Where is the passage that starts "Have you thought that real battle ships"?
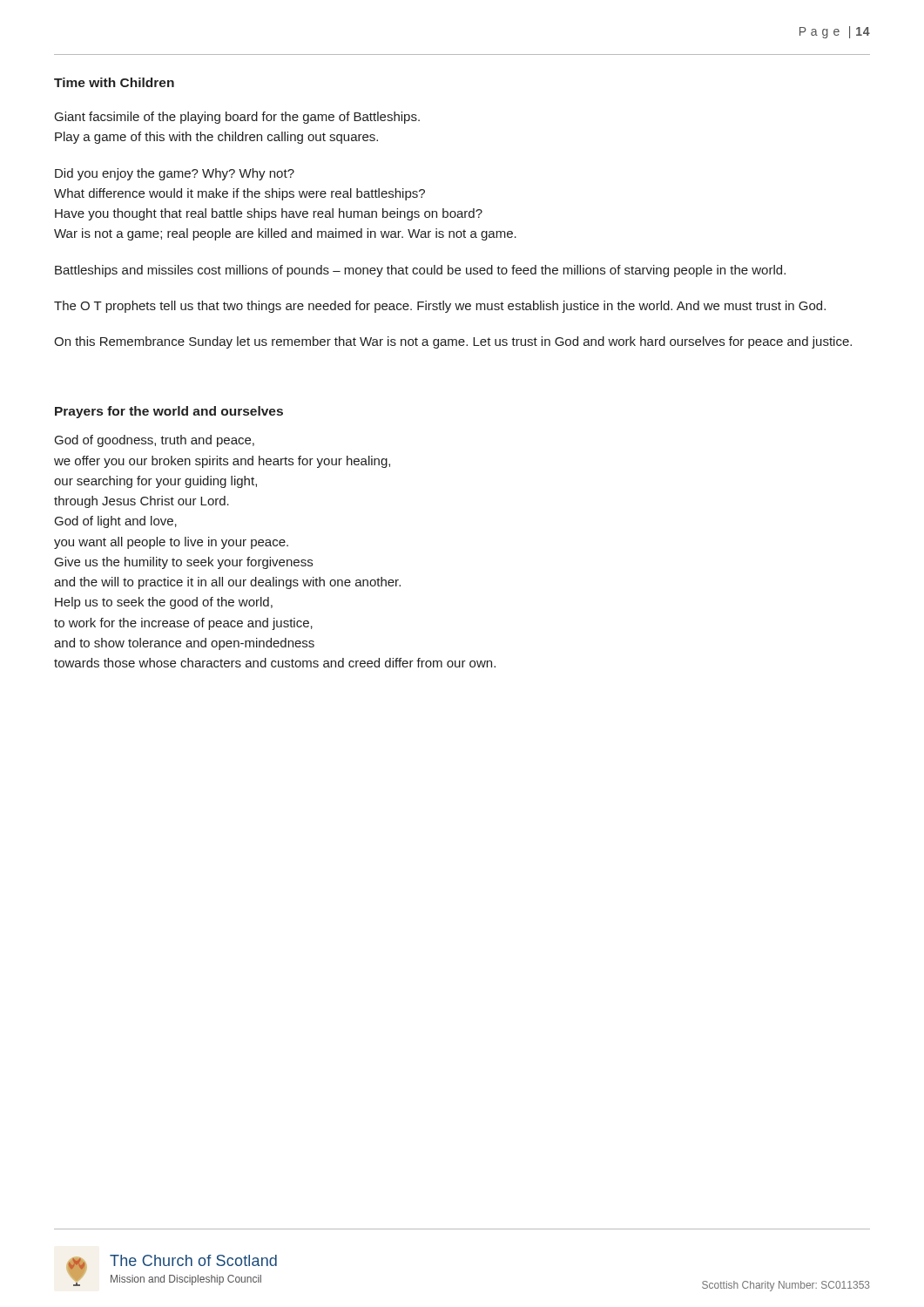Screen dimensions: 1307x924 [x=268, y=213]
